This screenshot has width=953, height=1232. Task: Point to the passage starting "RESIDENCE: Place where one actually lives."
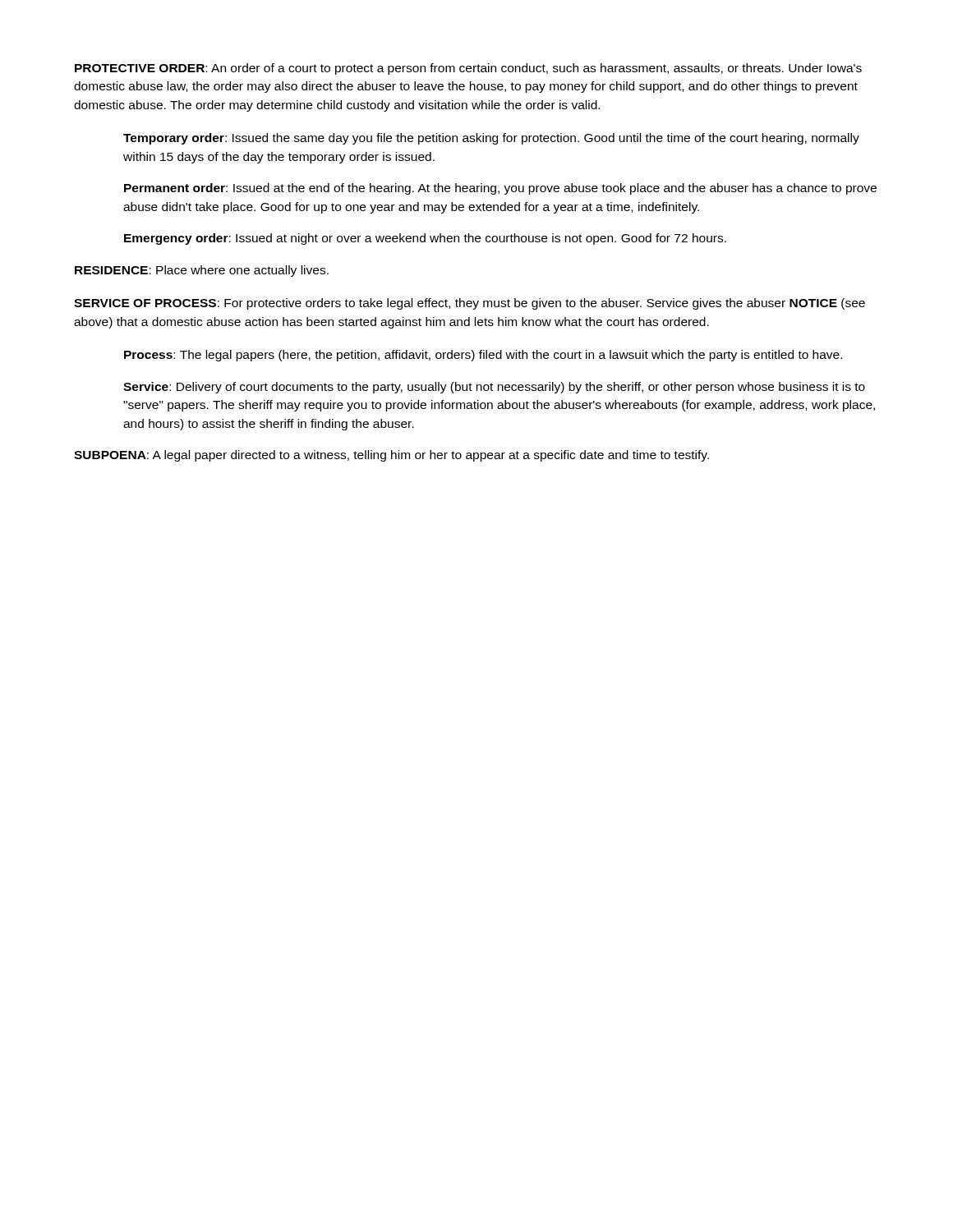tap(202, 271)
